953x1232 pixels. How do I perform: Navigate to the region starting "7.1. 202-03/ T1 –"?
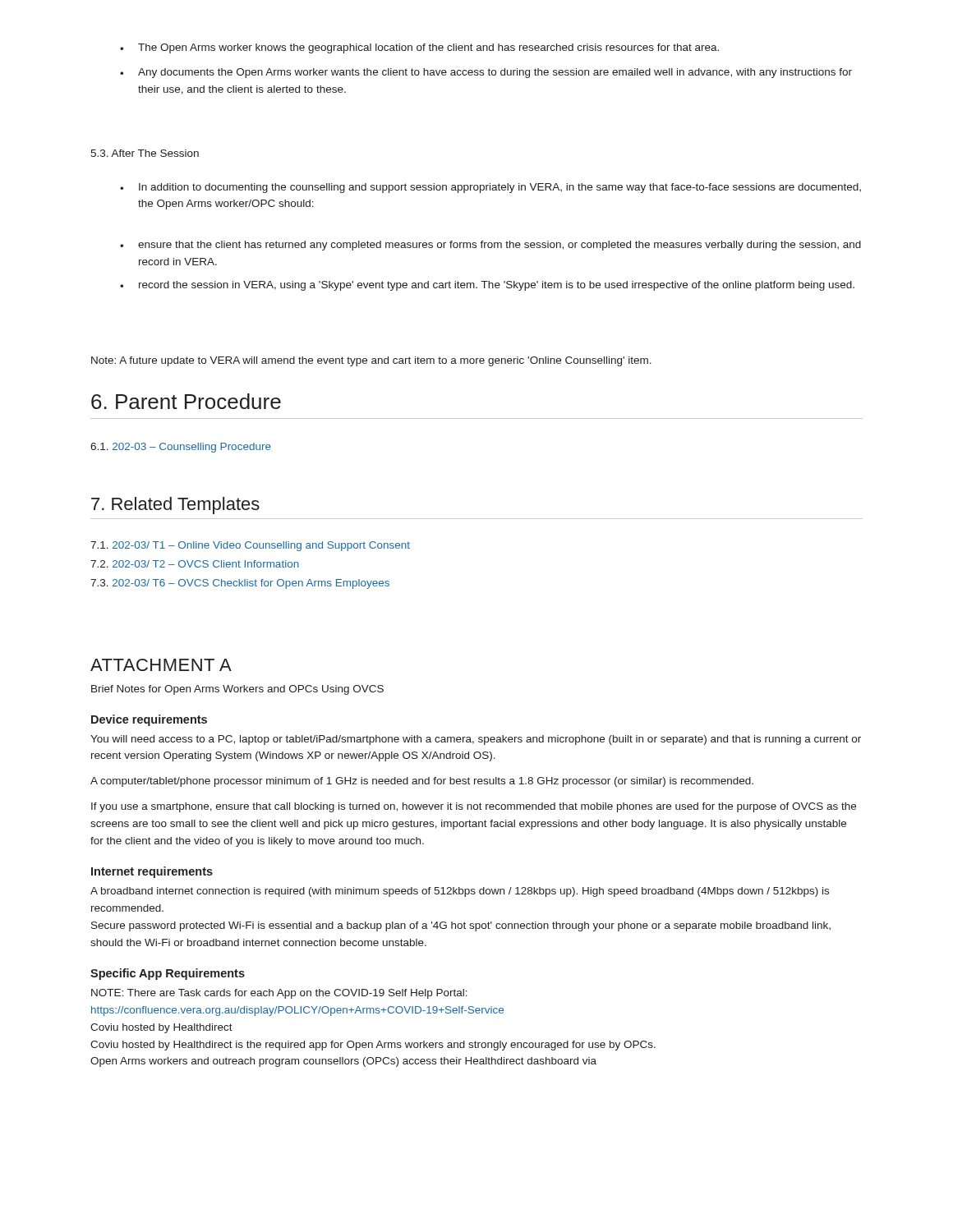(x=250, y=545)
